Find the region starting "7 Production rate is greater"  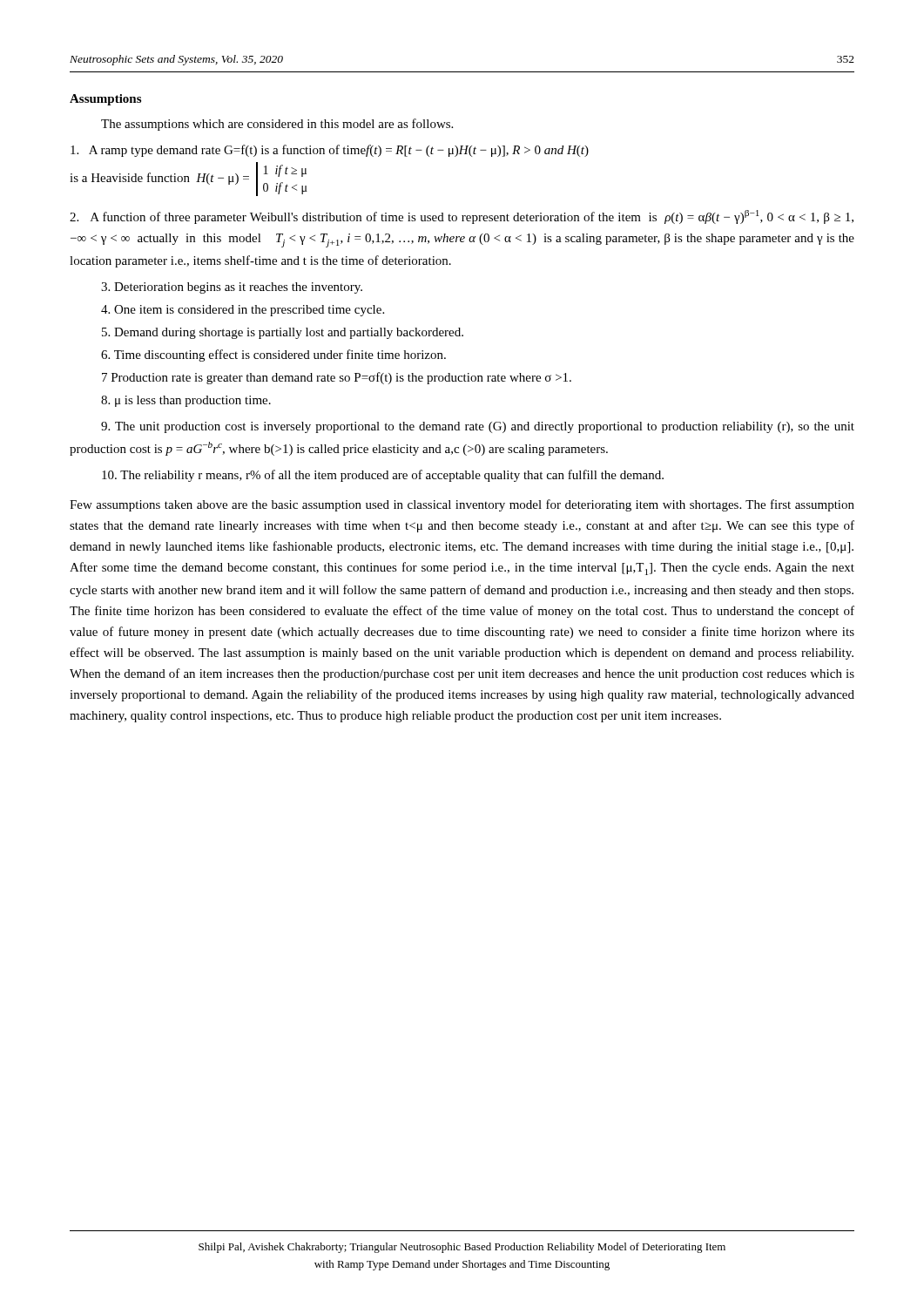pyautogui.click(x=337, y=377)
